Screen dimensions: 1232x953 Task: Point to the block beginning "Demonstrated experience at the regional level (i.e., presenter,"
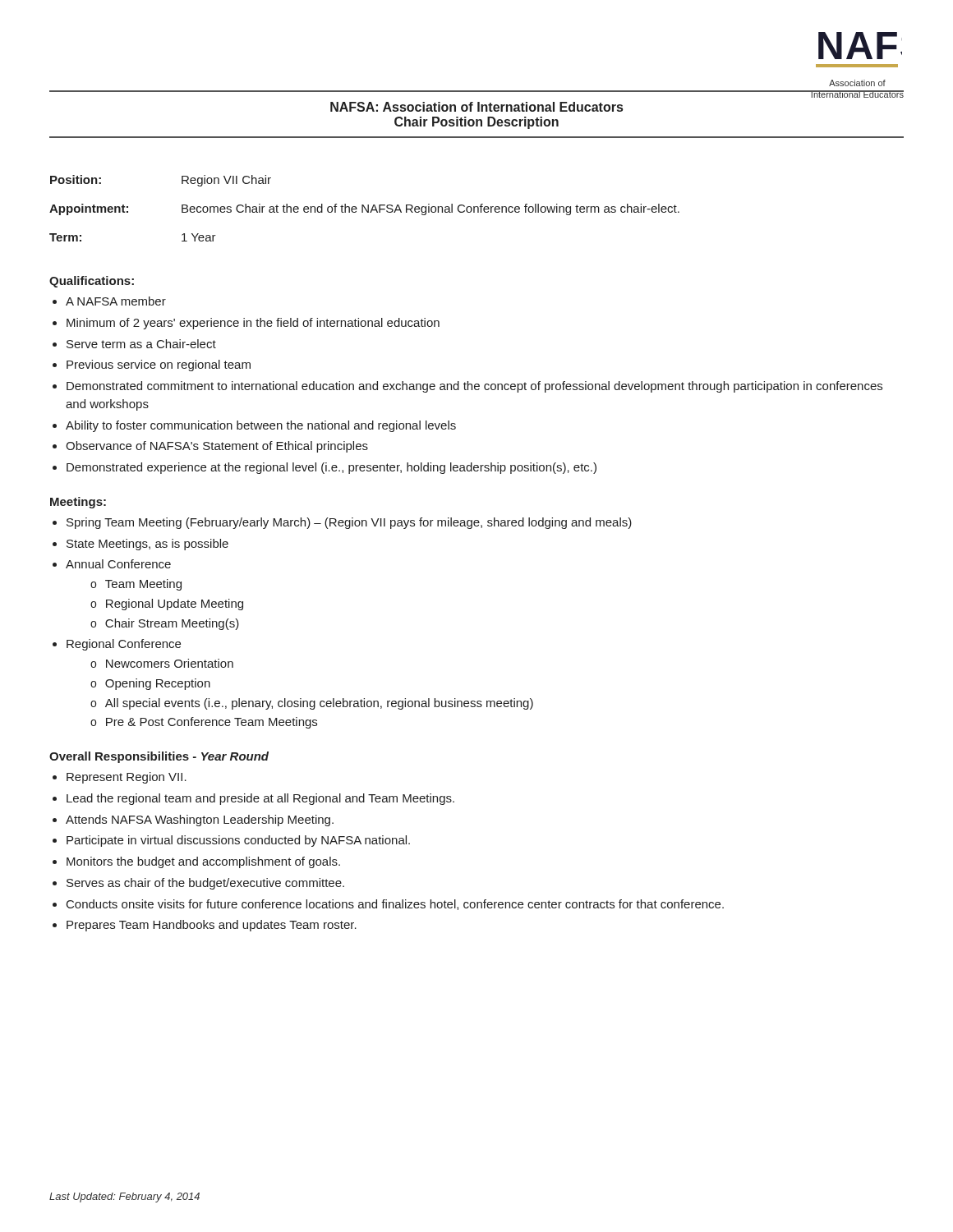coord(332,467)
